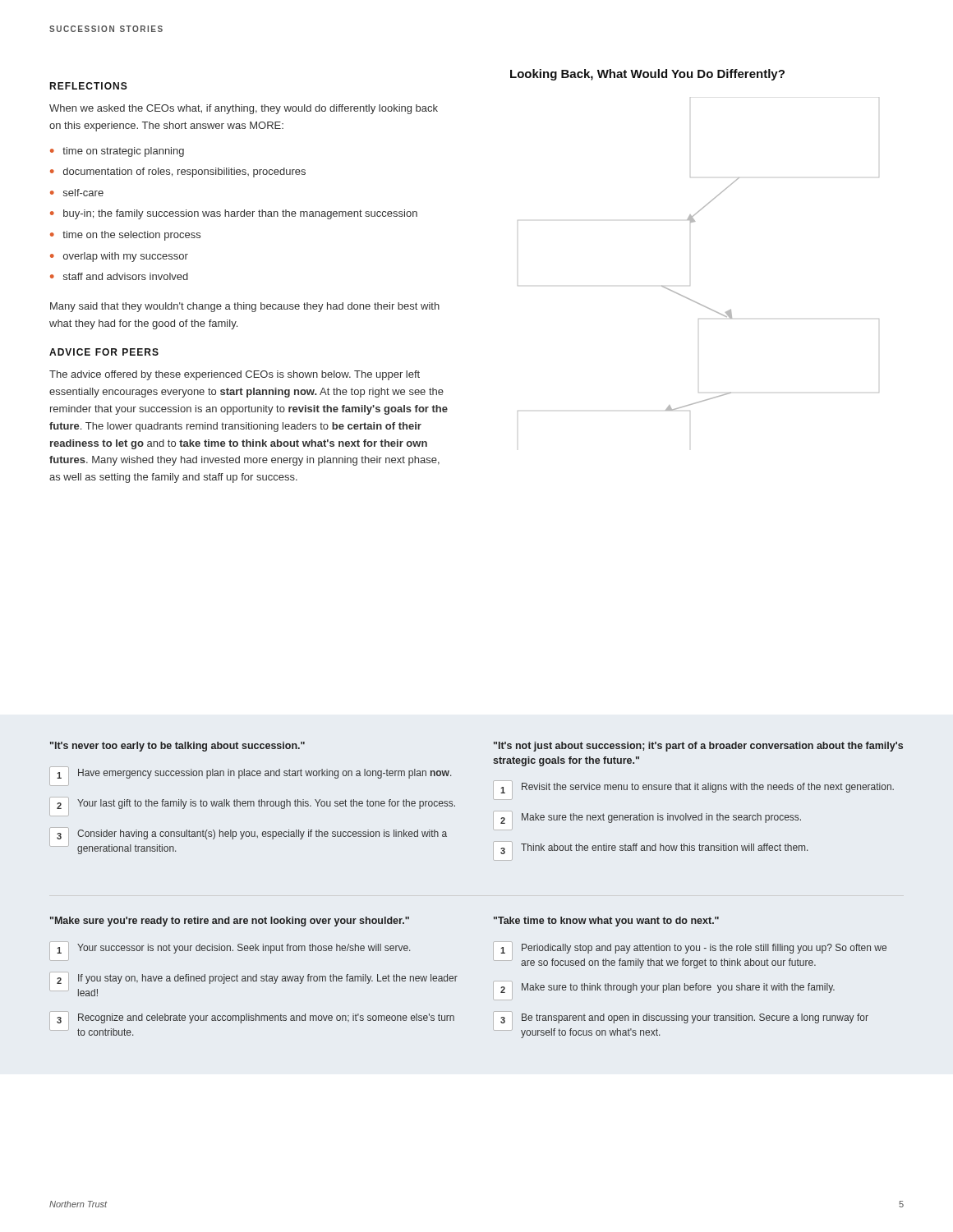Find the list item that says "3 Be transparent and"
Screen dimensions: 1232x953
coord(698,1025)
